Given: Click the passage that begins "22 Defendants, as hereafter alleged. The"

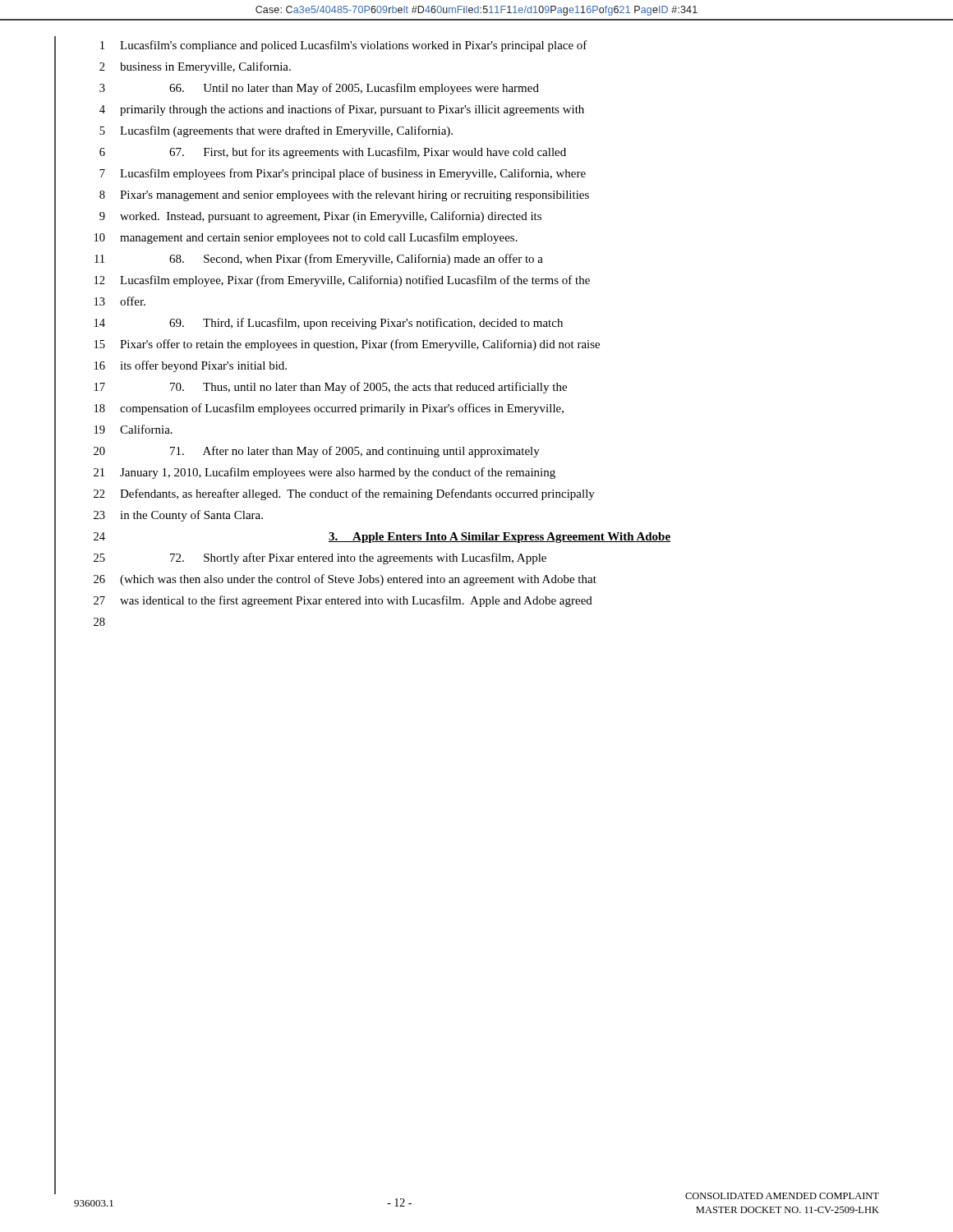Looking at the screenshot, I should (476, 494).
